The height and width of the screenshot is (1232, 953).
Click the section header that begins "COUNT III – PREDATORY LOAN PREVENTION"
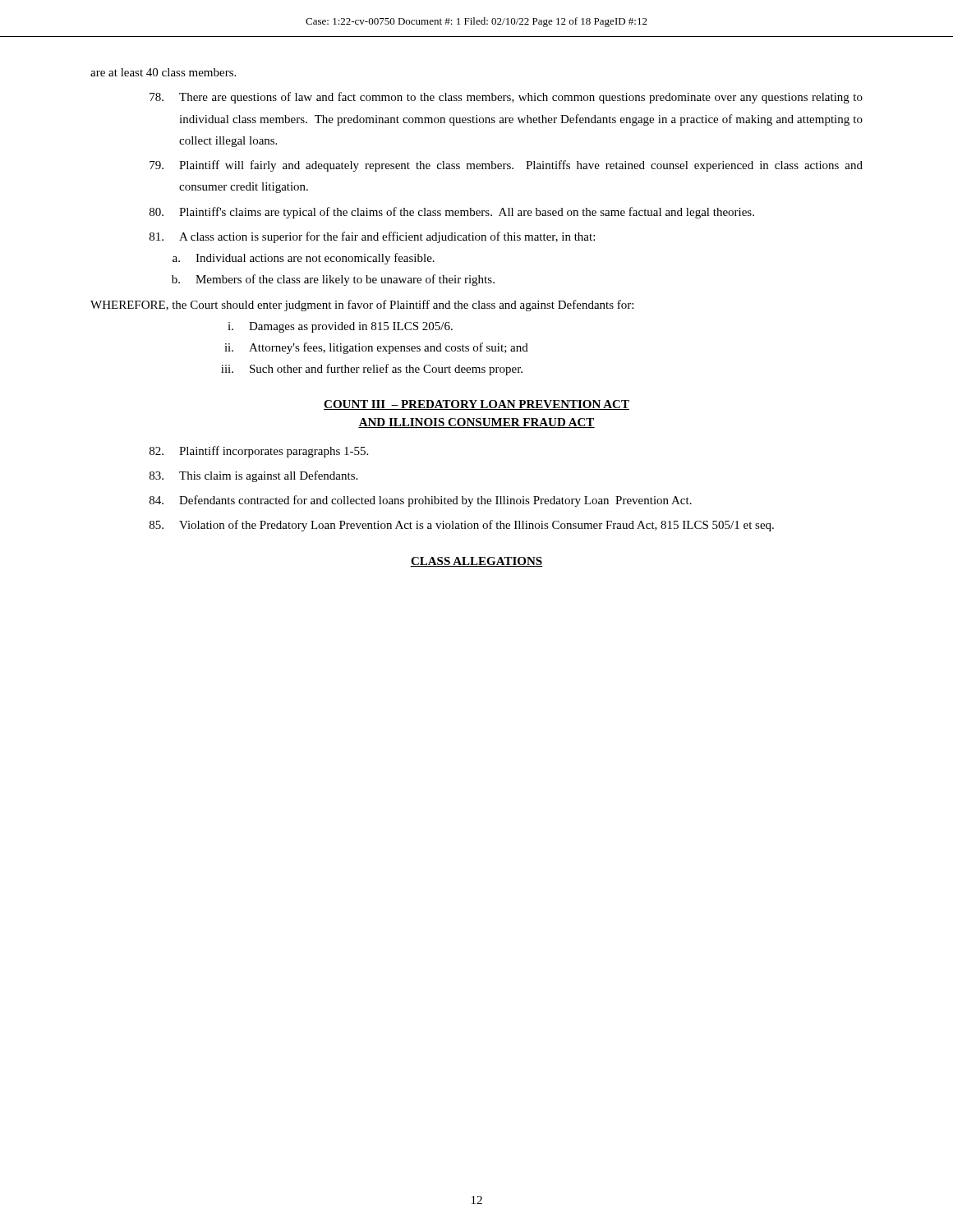point(476,413)
